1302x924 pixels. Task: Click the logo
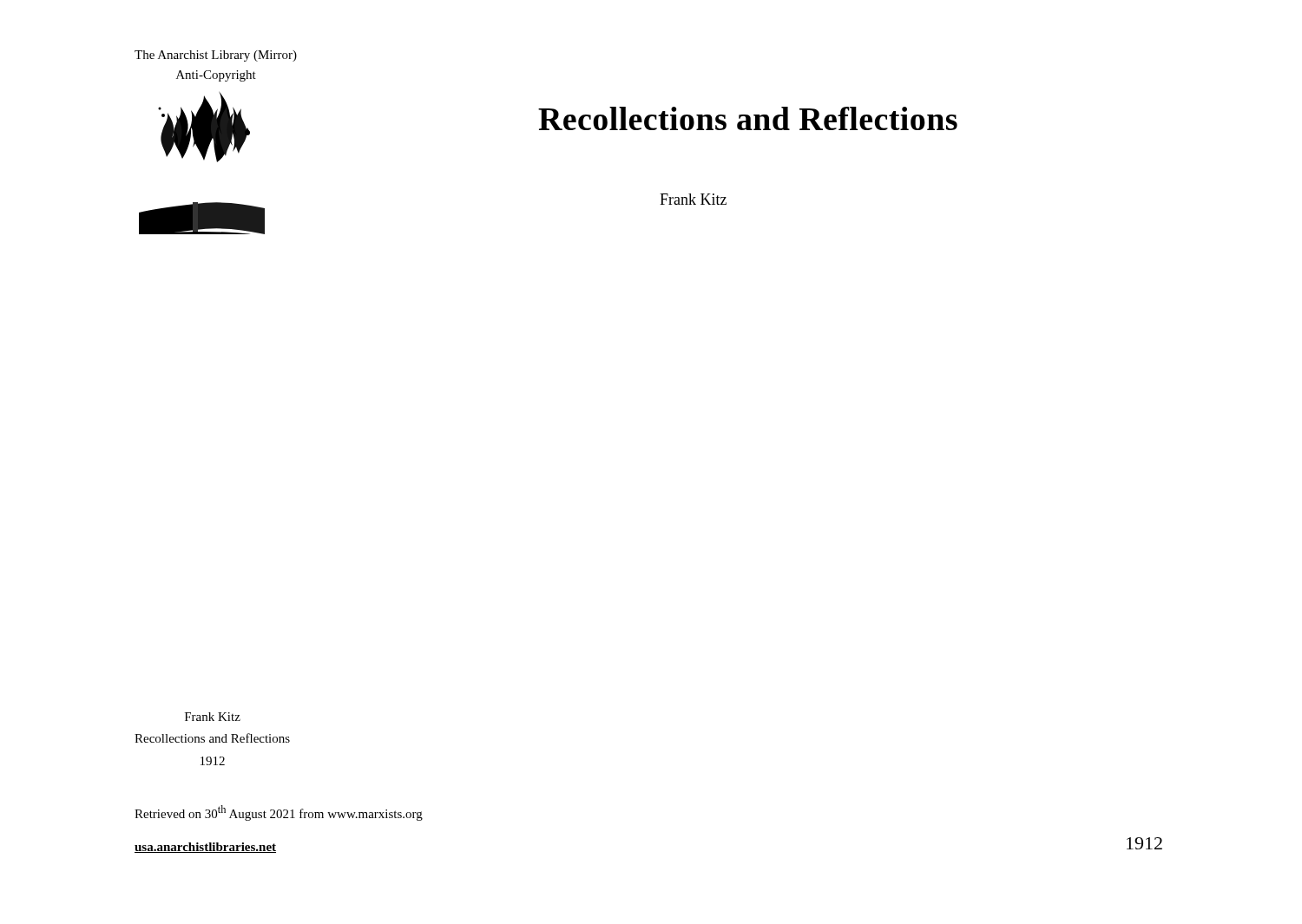pos(206,164)
